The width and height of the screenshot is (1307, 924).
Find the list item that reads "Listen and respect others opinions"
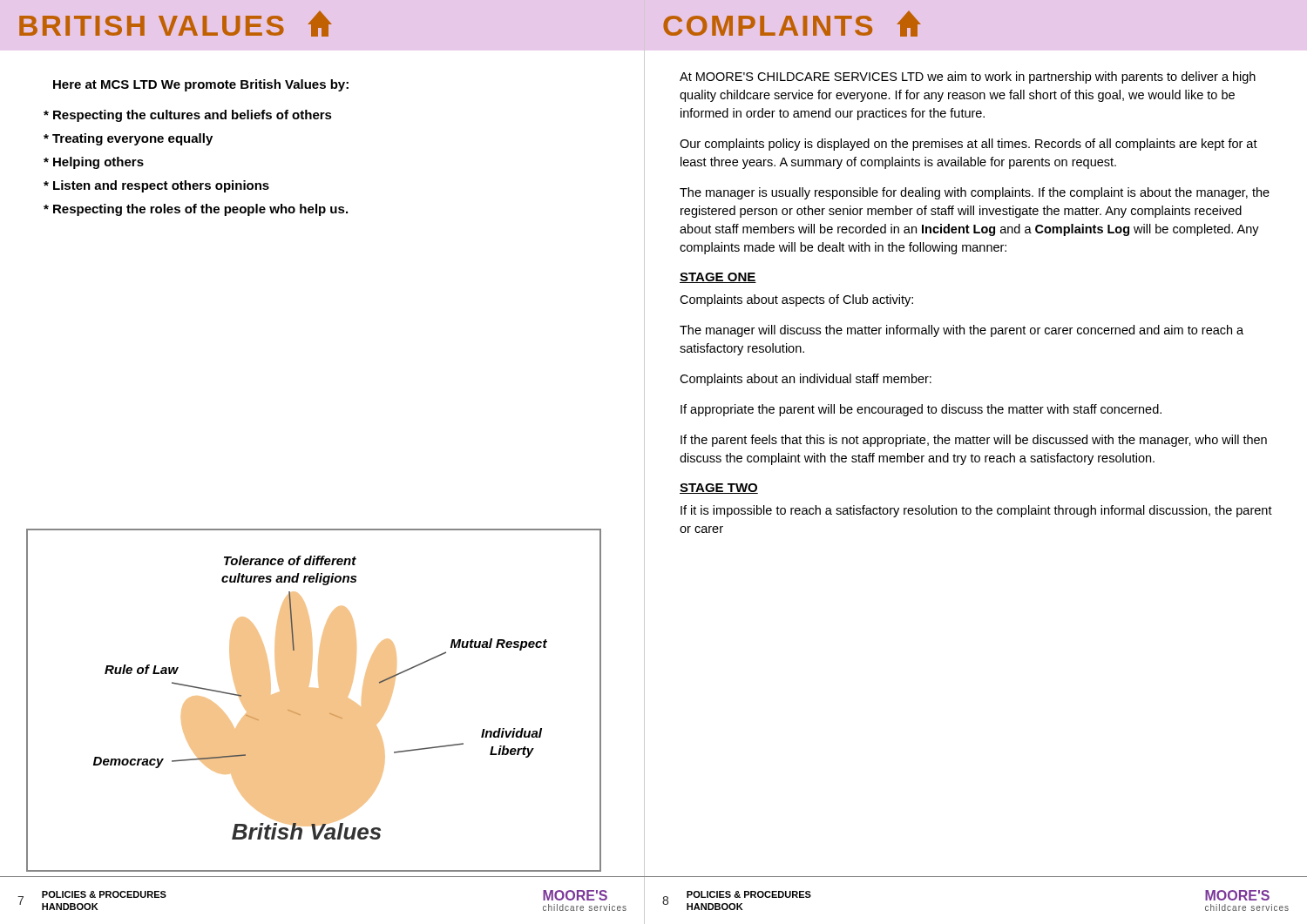[156, 185]
